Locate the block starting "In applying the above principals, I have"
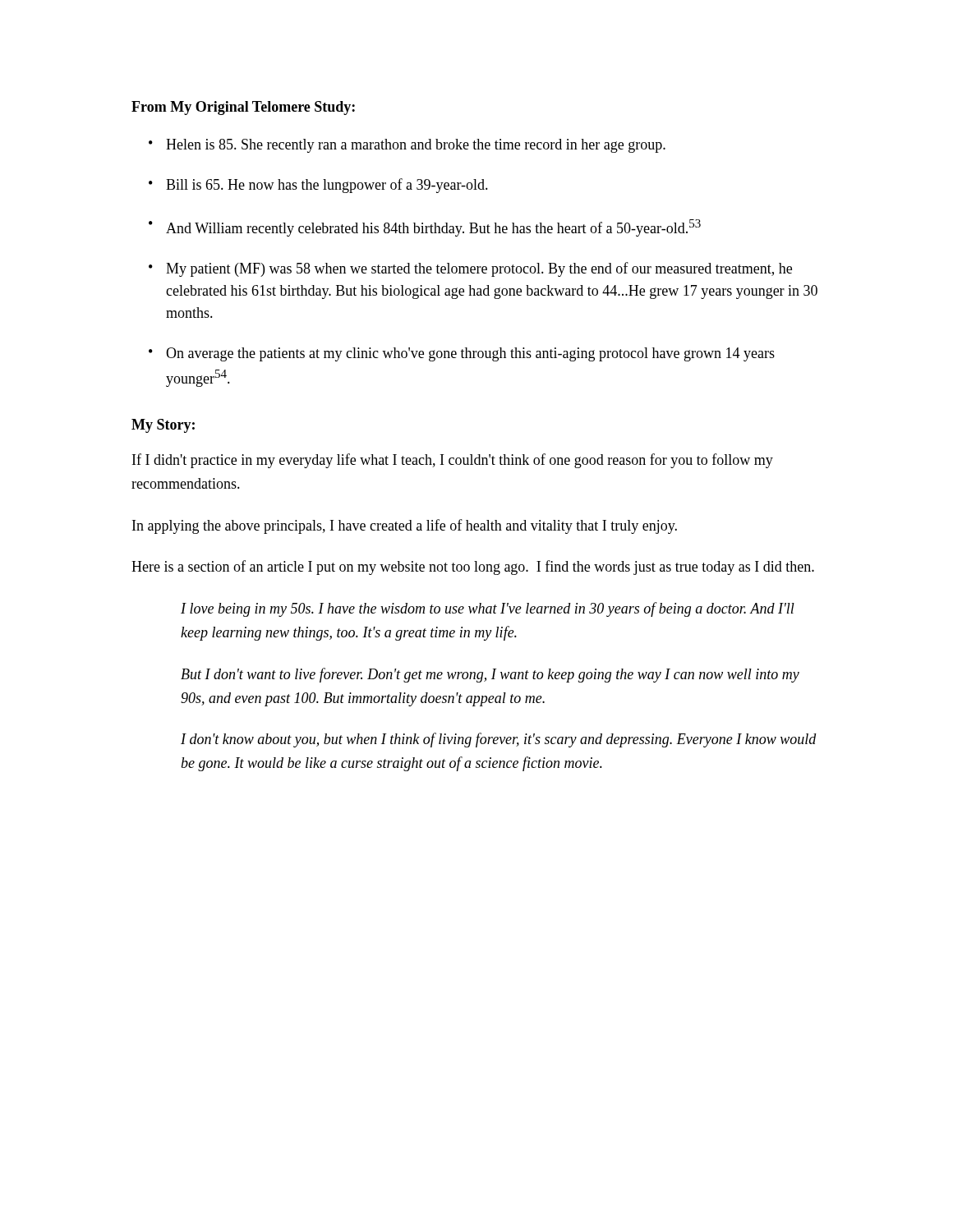 pyautogui.click(x=405, y=525)
